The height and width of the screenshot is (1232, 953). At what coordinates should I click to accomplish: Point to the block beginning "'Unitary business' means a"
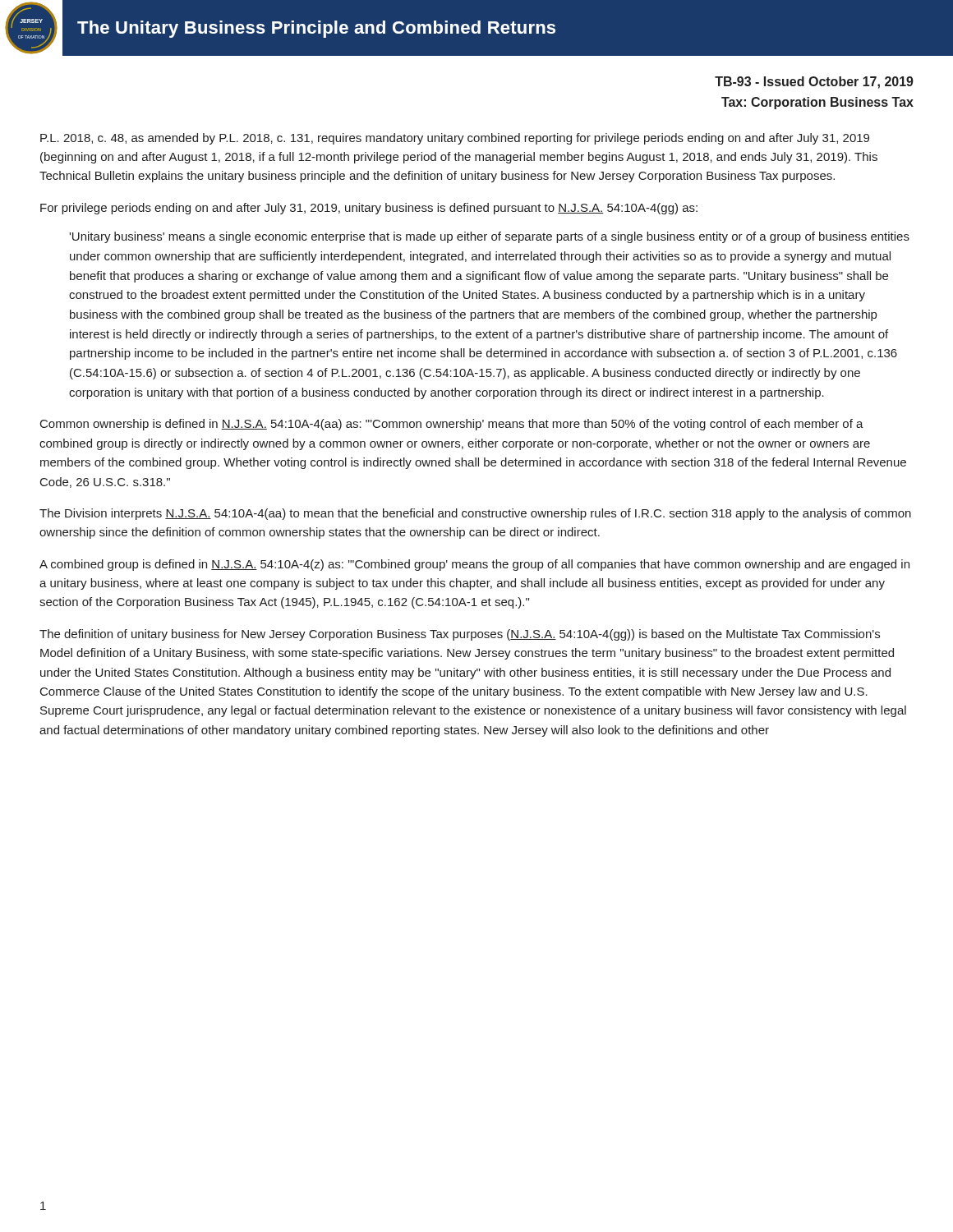click(489, 314)
